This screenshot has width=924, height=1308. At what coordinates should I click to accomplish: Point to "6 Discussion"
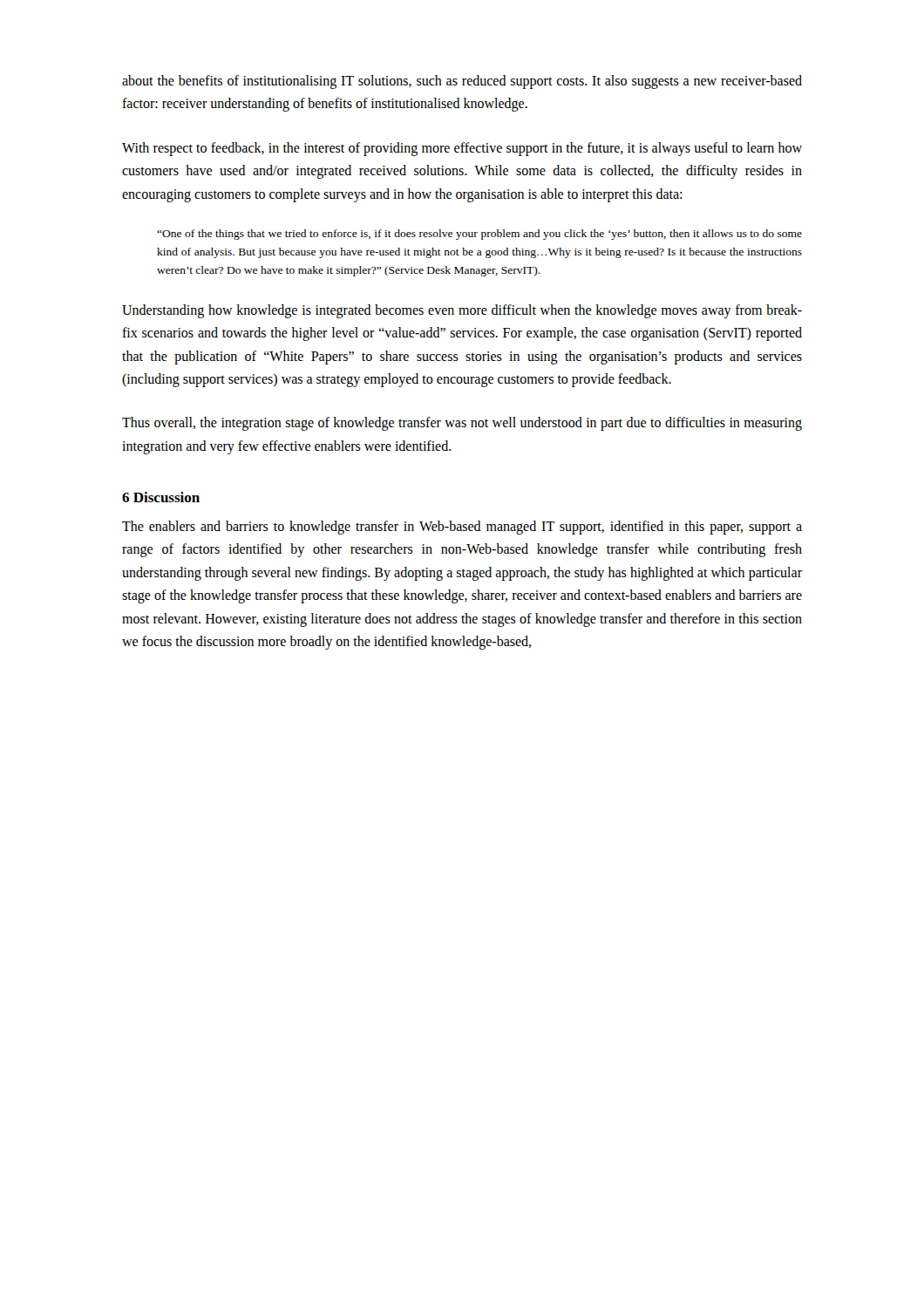point(161,497)
